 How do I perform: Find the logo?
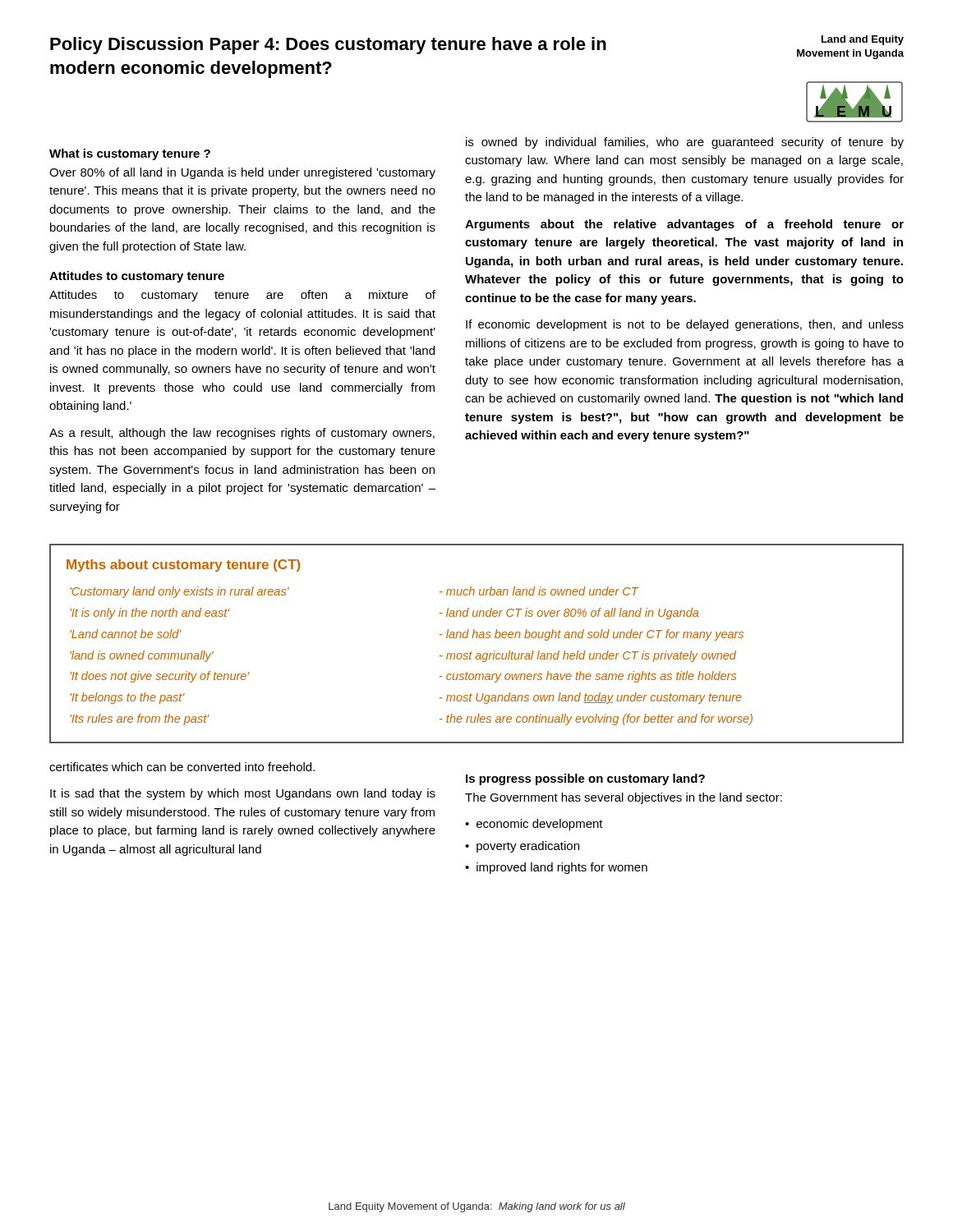[822, 78]
